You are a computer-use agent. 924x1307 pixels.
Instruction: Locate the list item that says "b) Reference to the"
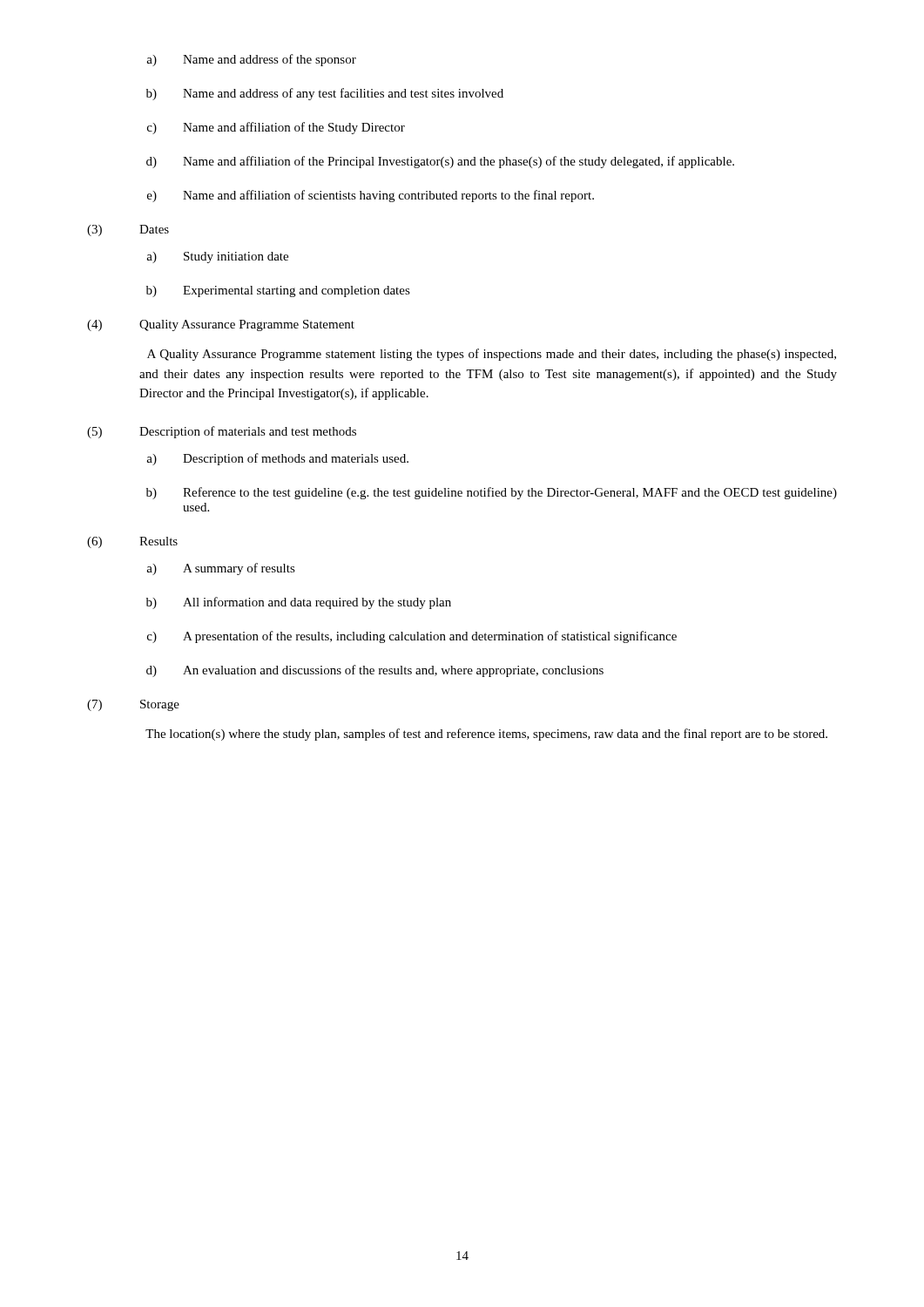pos(462,500)
